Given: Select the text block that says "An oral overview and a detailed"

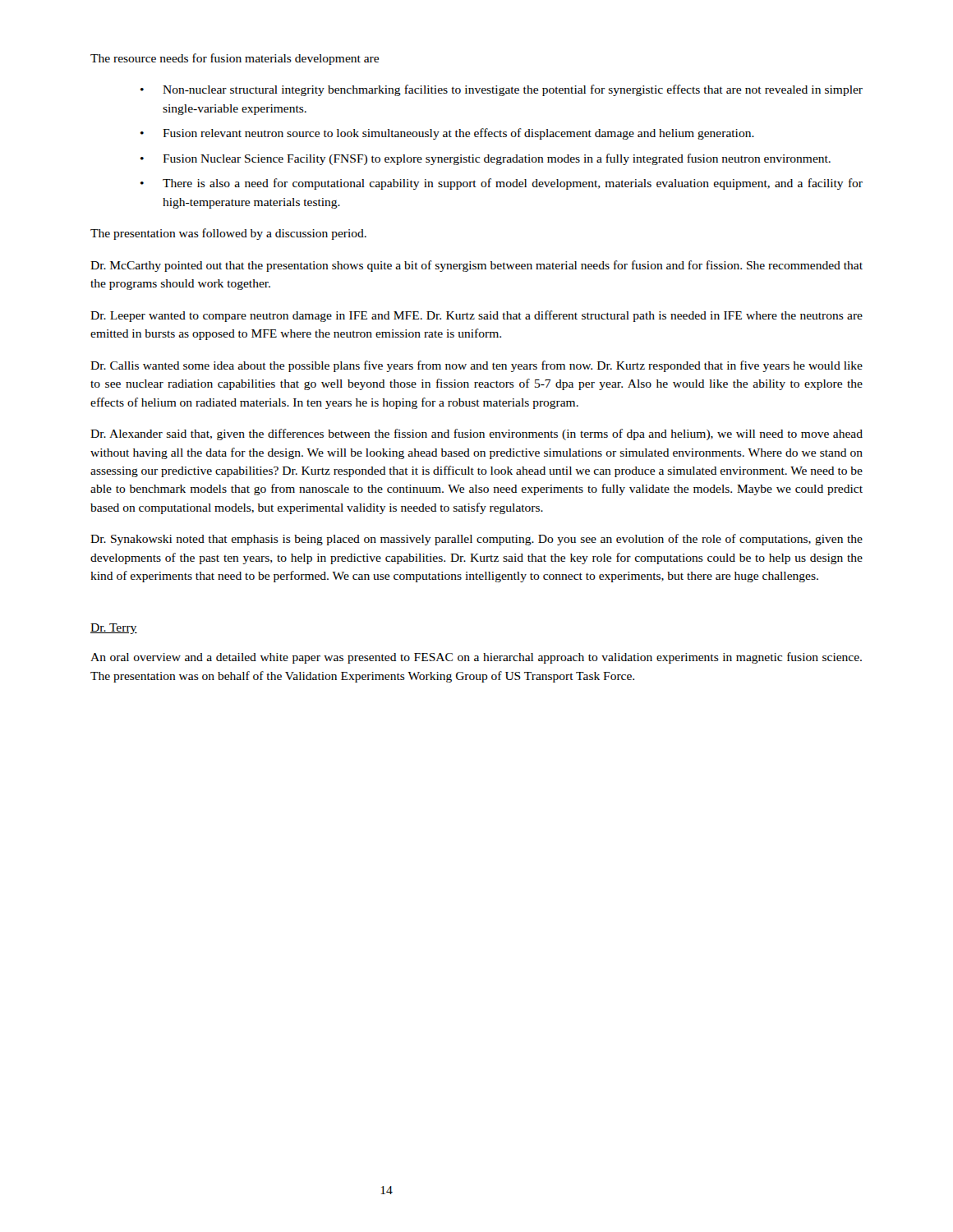Looking at the screenshot, I should pos(476,666).
